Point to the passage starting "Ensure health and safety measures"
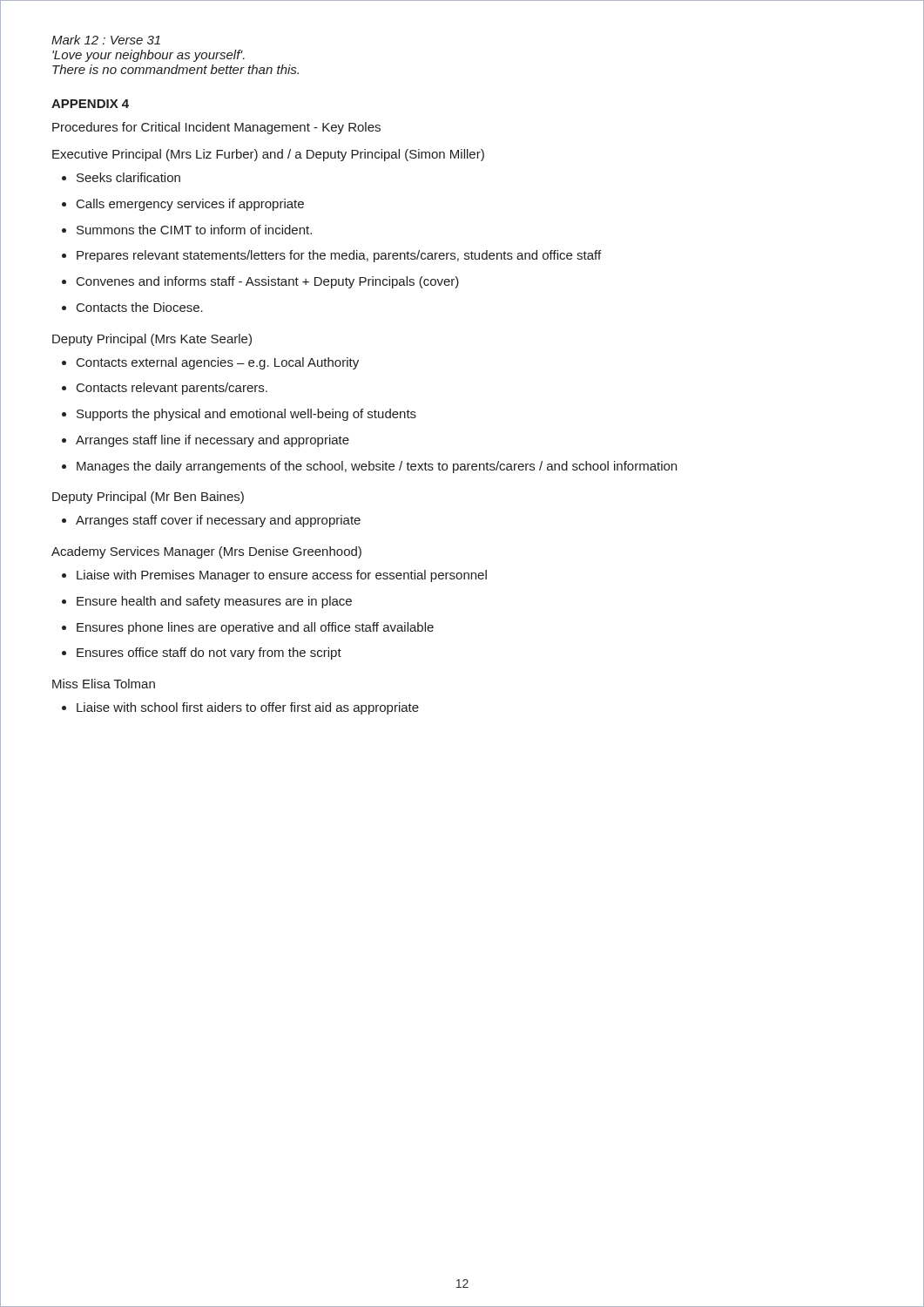The height and width of the screenshot is (1307, 924). (207, 602)
